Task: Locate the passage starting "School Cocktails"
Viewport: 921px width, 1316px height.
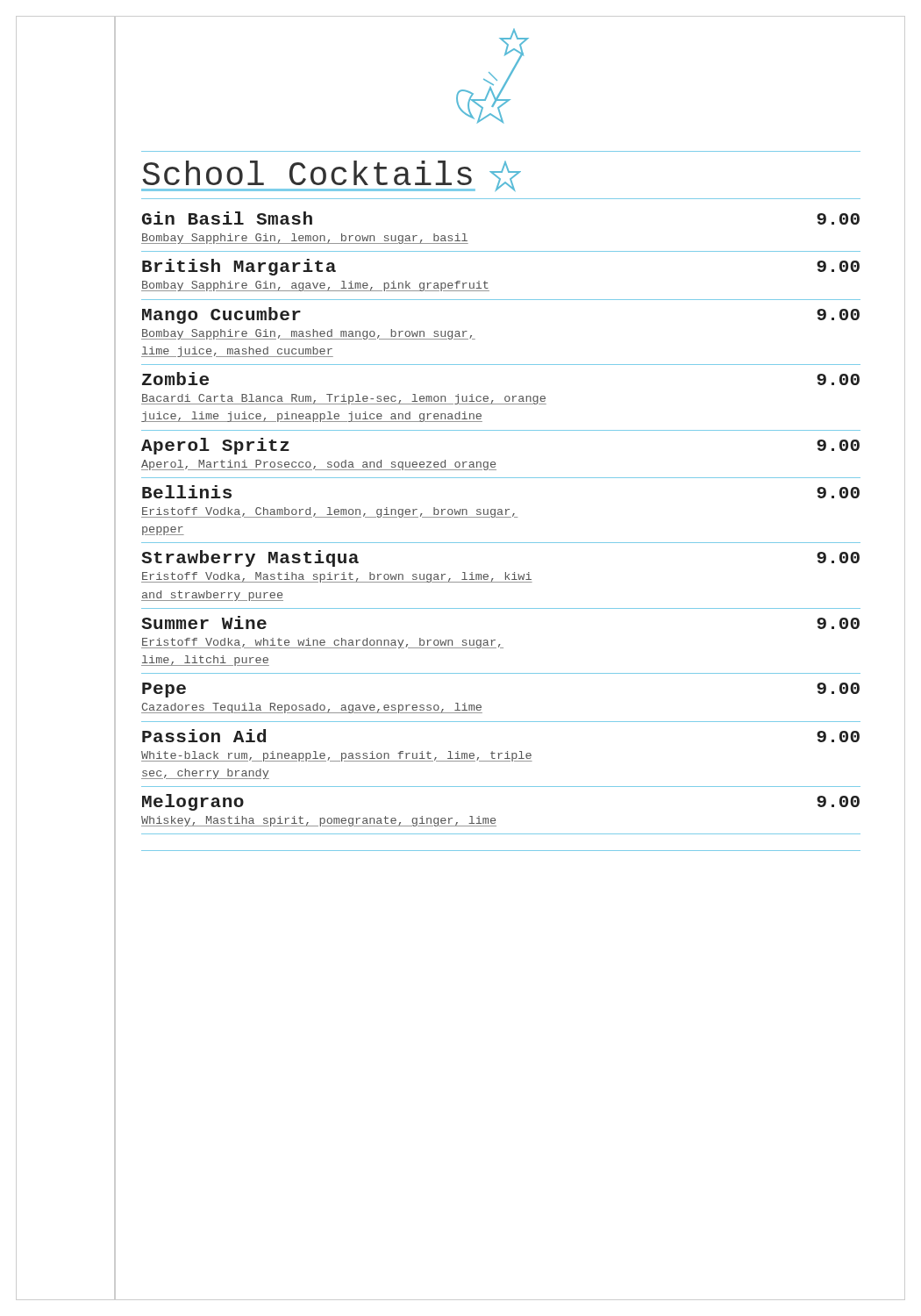Action: (x=331, y=176)
